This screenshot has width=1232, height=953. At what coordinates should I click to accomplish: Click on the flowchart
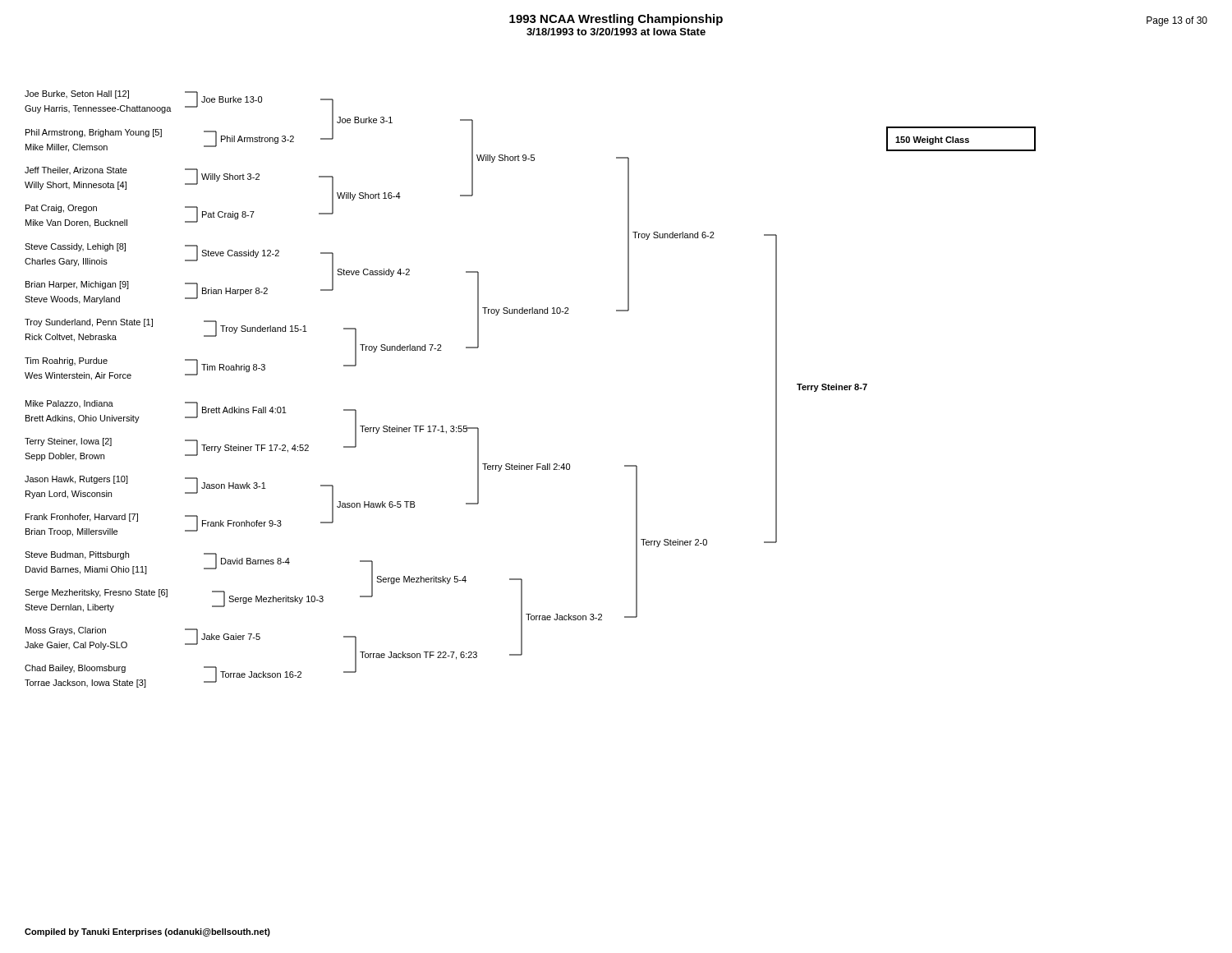click(616, 485)
